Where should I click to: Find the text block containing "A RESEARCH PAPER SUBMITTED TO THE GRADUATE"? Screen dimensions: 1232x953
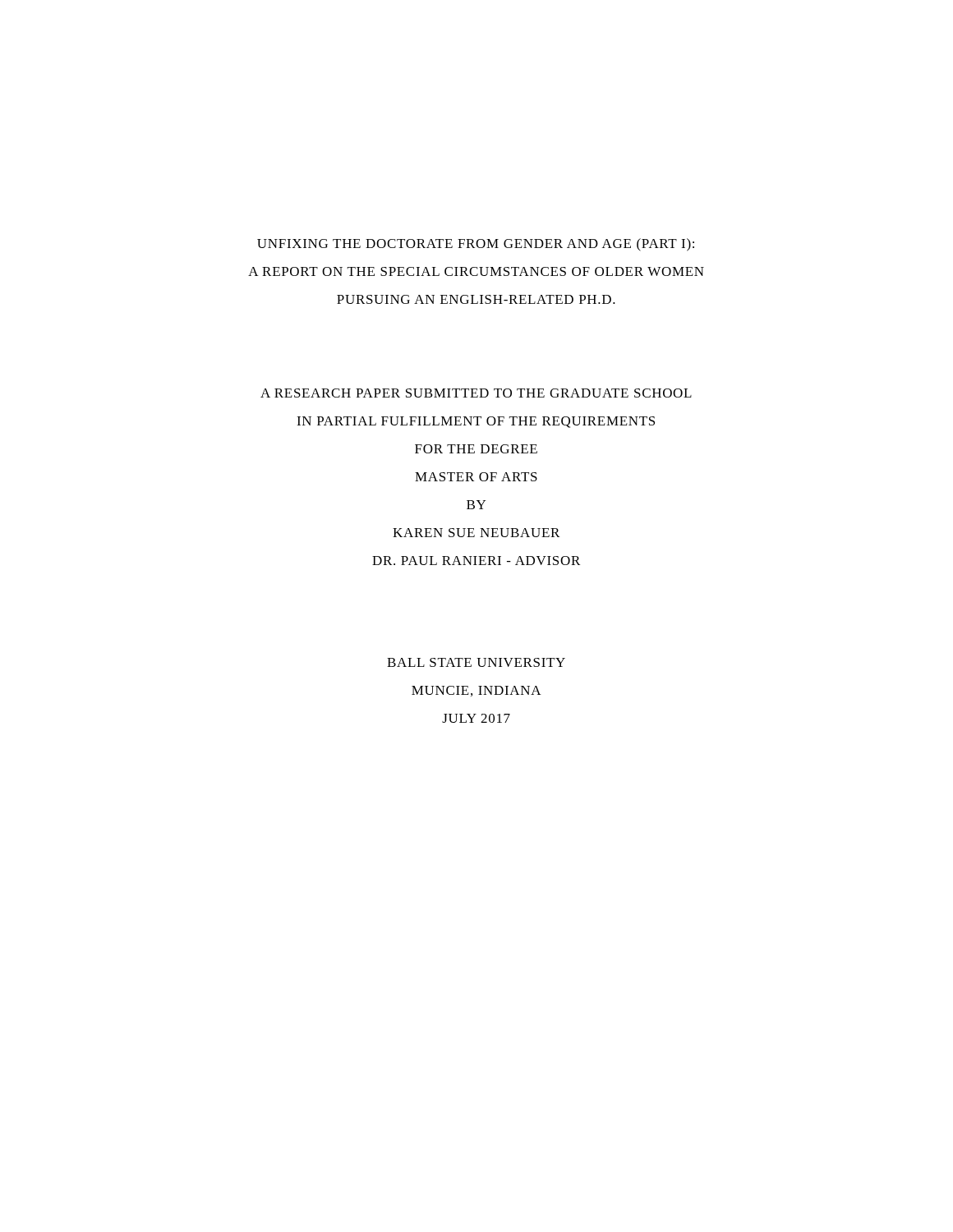476,477
